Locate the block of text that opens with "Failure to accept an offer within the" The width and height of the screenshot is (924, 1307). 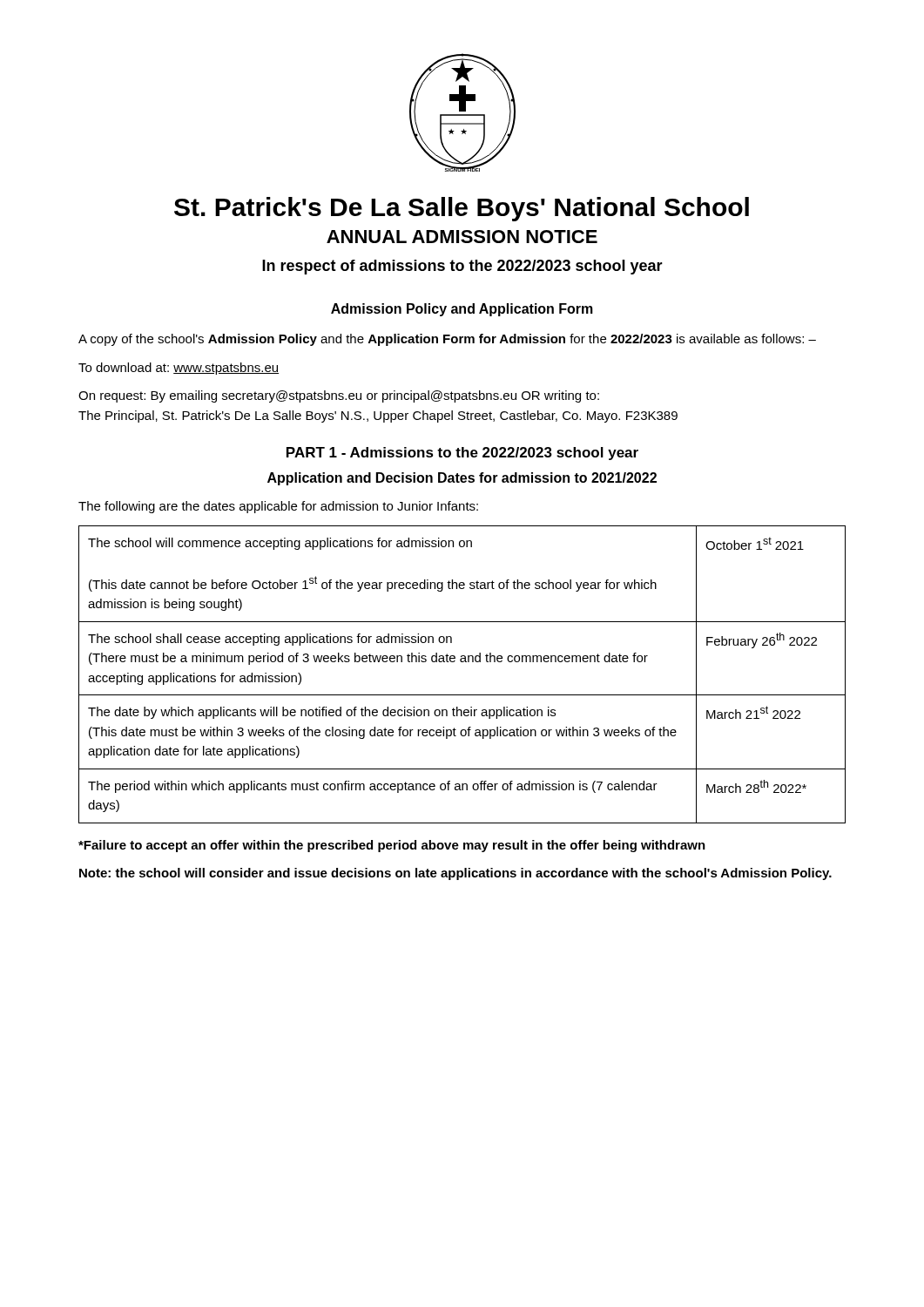pyautogui.click(x=462, y=845)
